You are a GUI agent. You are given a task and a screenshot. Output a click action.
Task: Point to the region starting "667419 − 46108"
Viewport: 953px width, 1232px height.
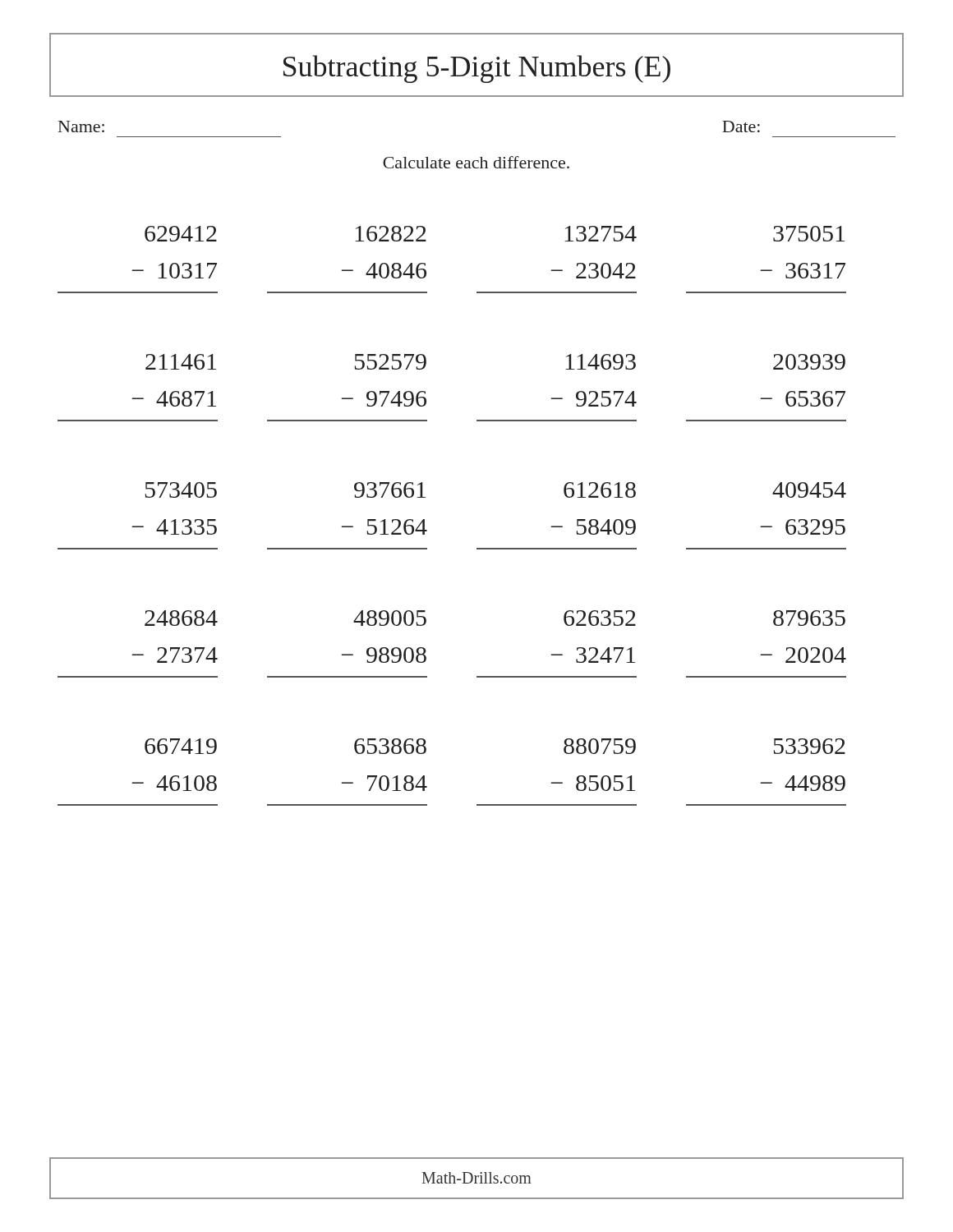(x=181, y=746)
